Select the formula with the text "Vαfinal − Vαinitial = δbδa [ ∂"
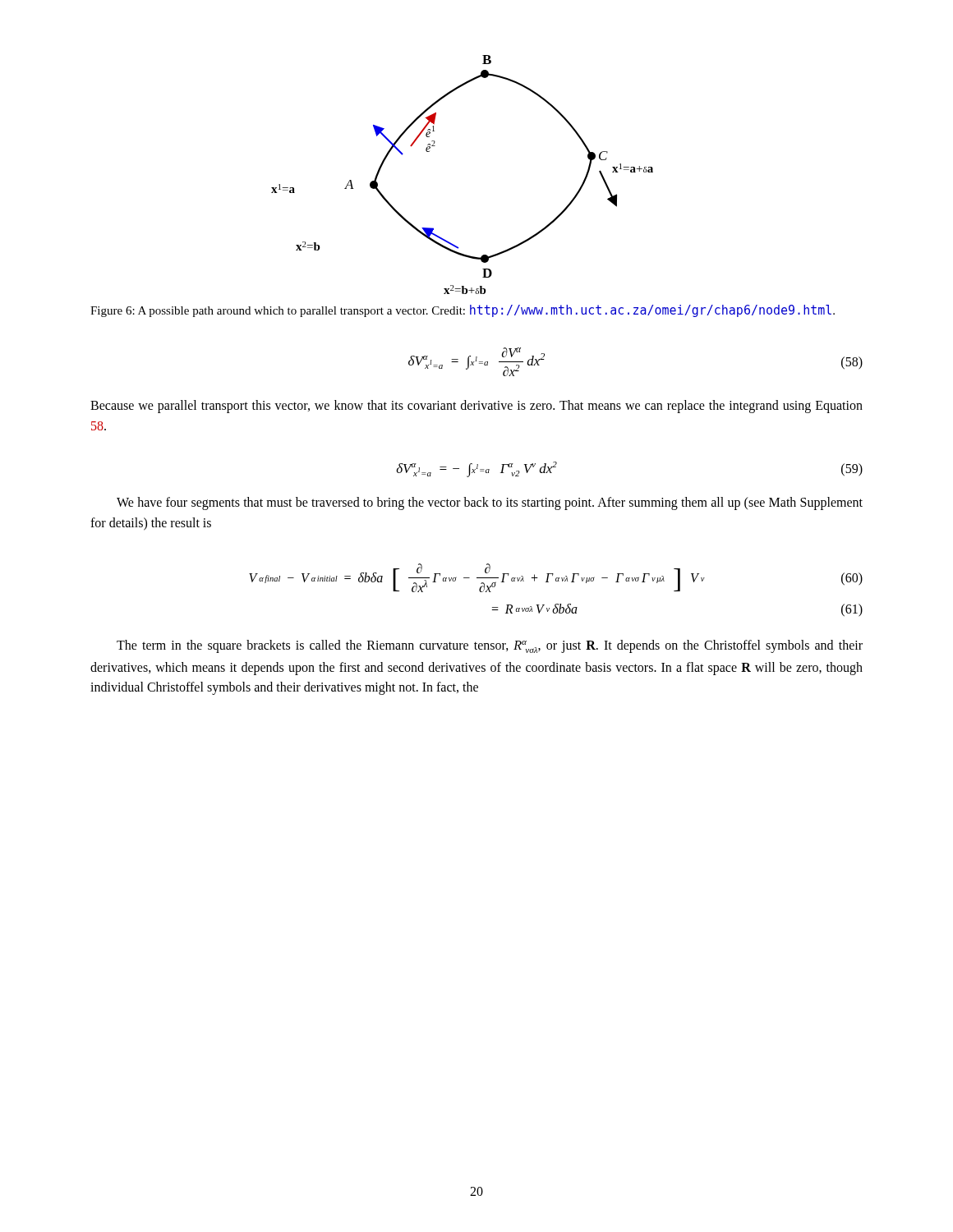This screenshot has height=1232, width=953. pyautogui.click(x=556, y=579)
